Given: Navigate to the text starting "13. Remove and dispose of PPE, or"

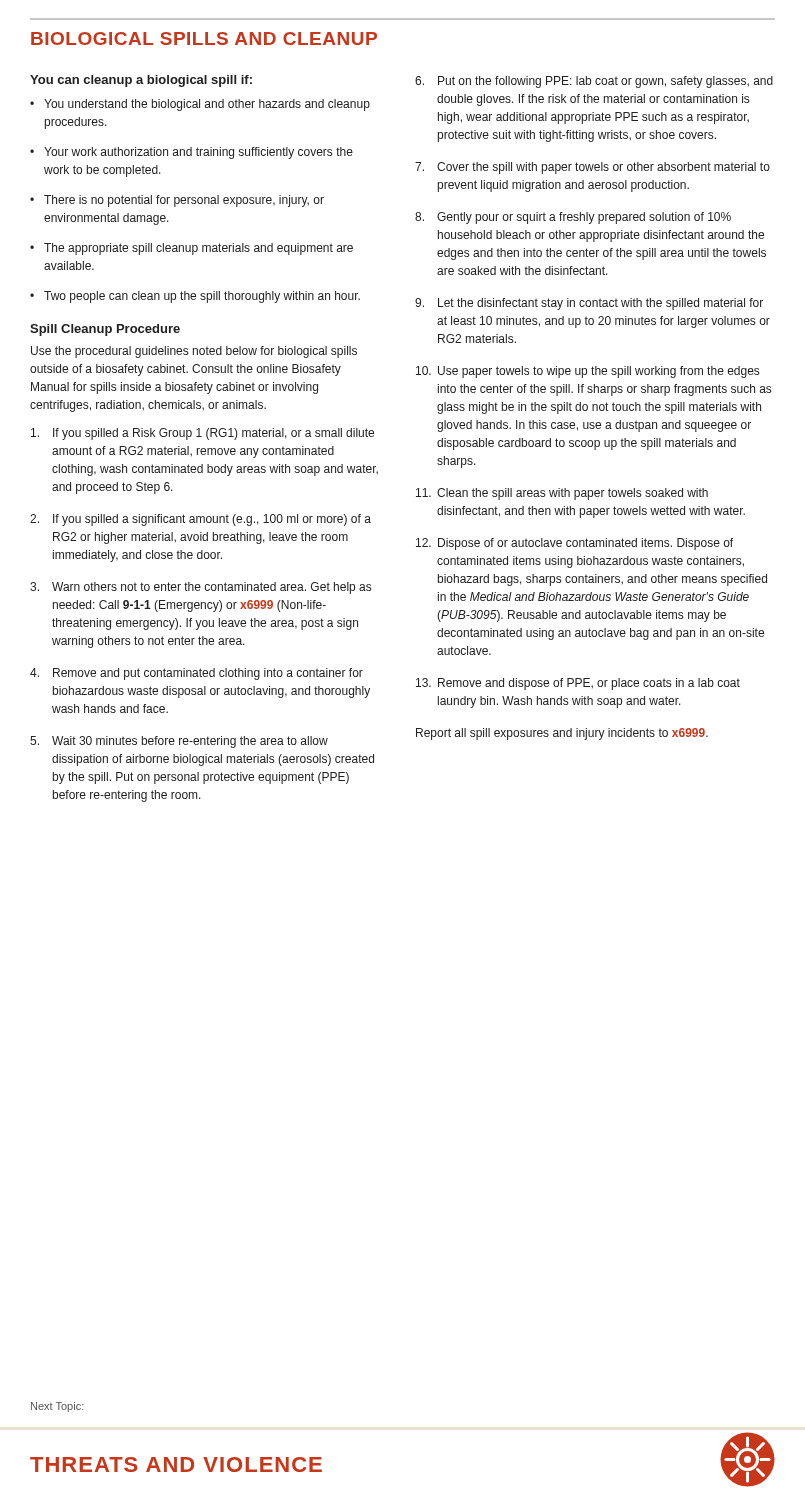Looking at the screenshot, I should point(595,692).
